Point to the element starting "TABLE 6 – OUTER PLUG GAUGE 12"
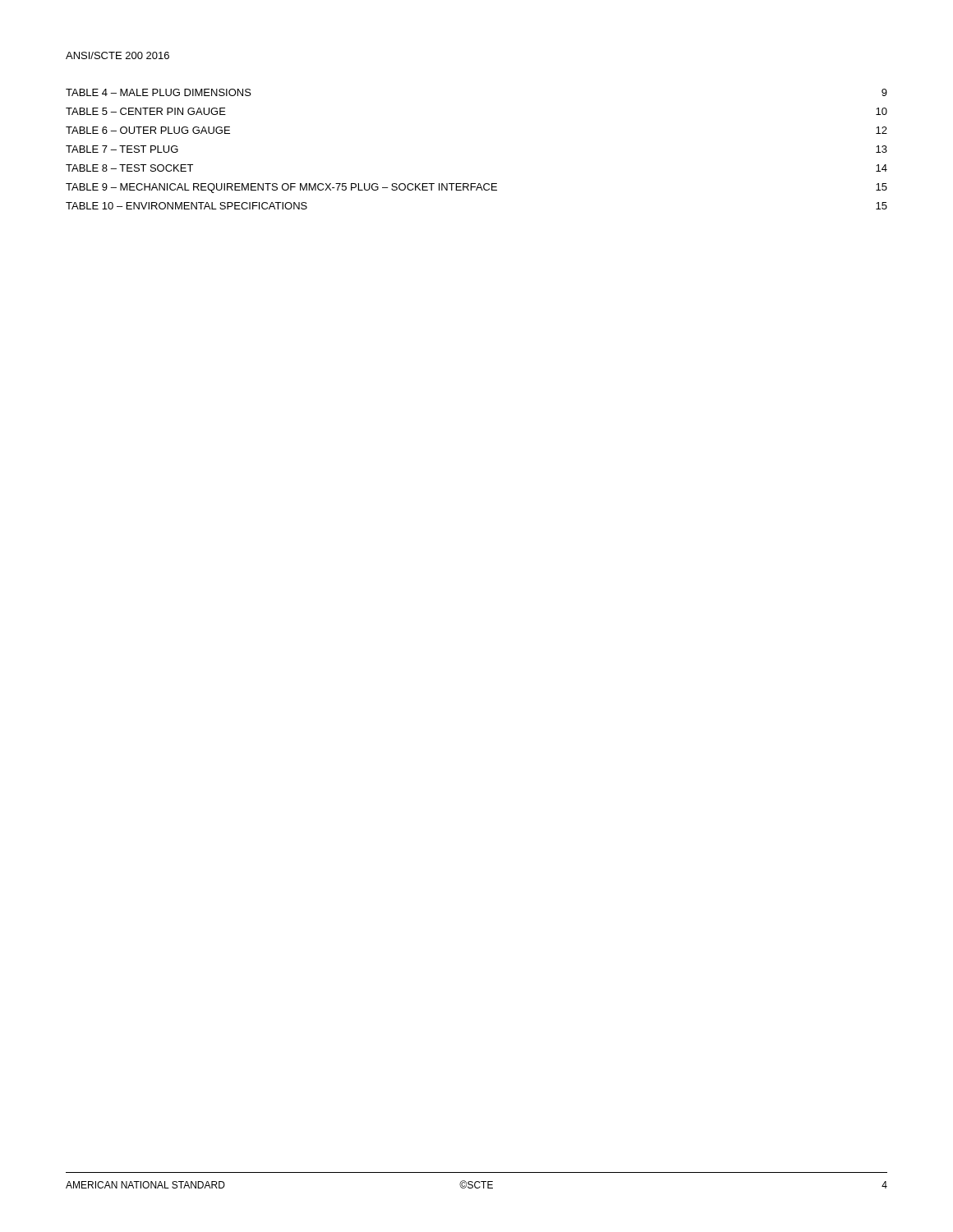The image size is (953, 1232). 146,130
